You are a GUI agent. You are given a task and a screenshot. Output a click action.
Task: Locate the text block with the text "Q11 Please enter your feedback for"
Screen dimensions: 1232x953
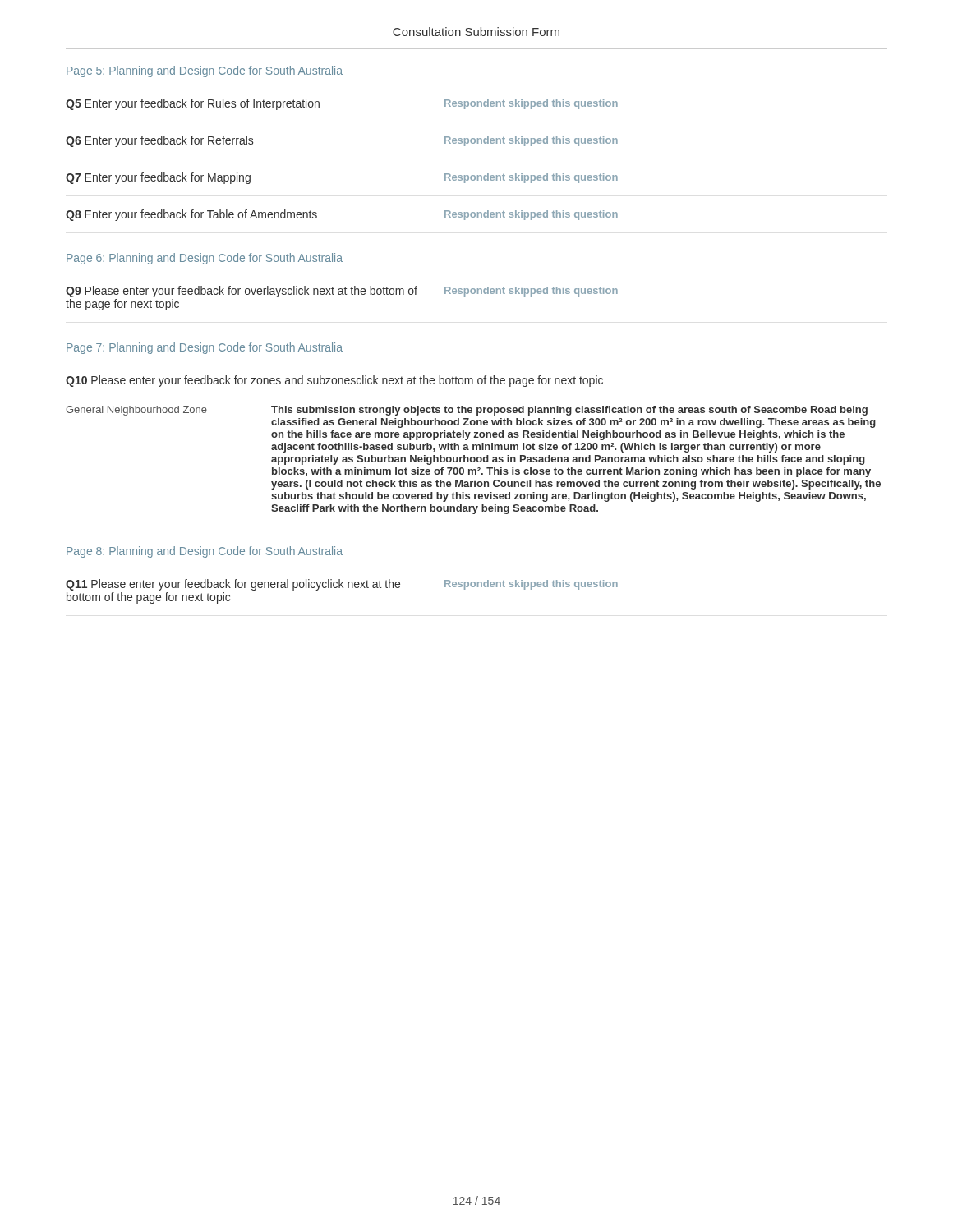pos(476,591)
